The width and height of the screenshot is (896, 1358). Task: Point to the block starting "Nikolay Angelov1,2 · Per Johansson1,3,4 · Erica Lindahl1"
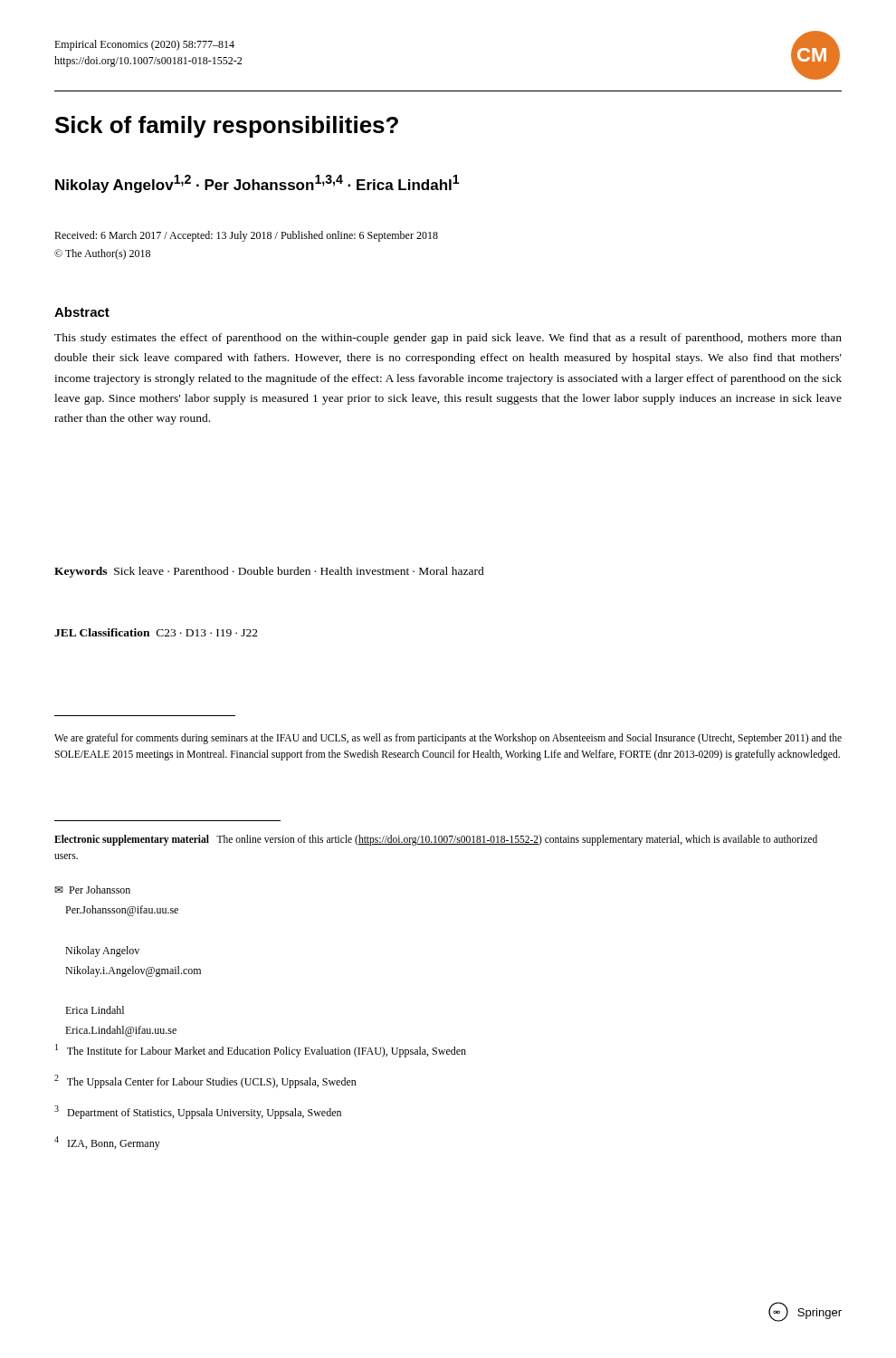click(x=257, y=183)
